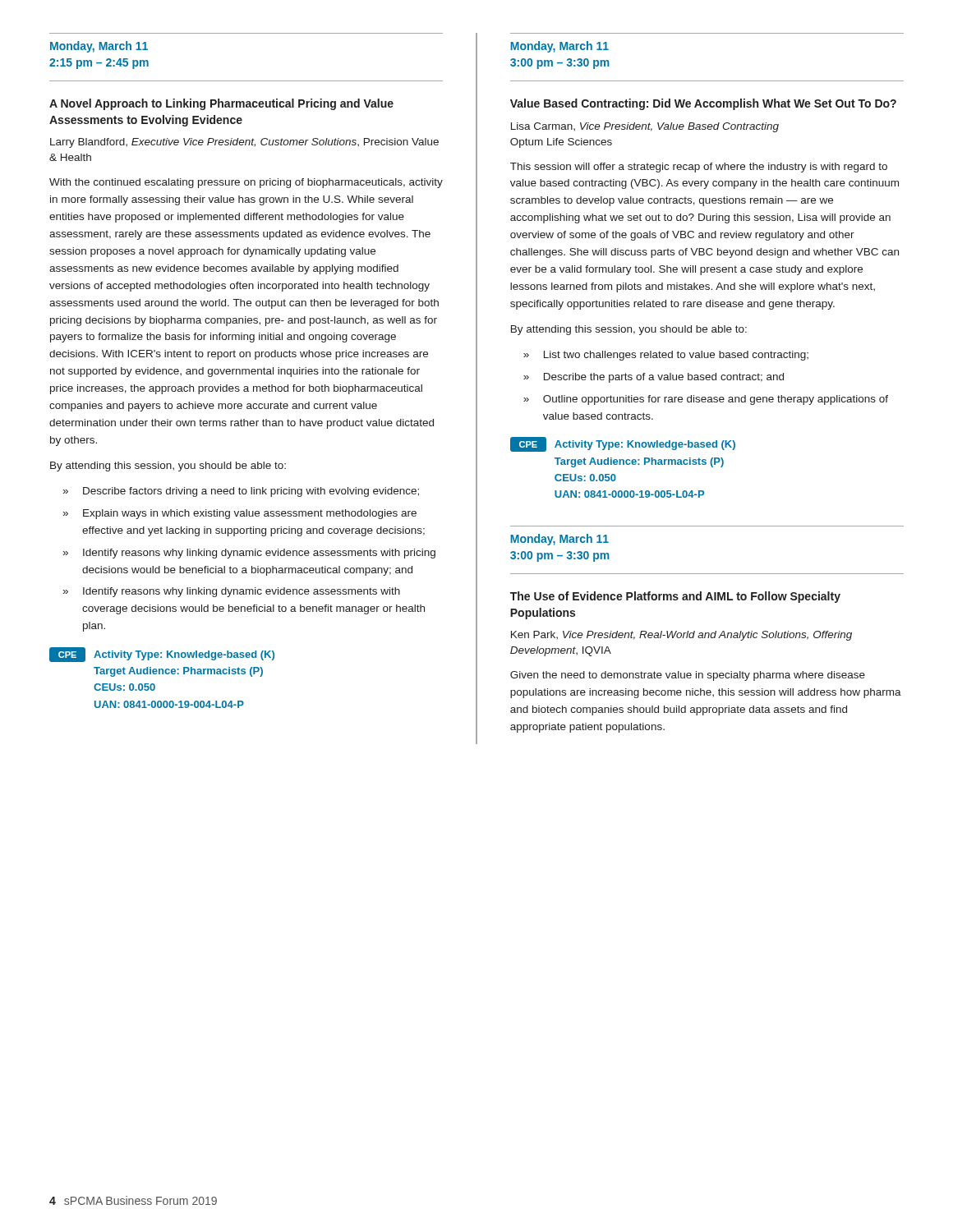The width and height of the screenshot is (953, 1232).
Task: Find the block on this page that starts "» List two"
Action: pyautogui.click(x=666, y=355)
